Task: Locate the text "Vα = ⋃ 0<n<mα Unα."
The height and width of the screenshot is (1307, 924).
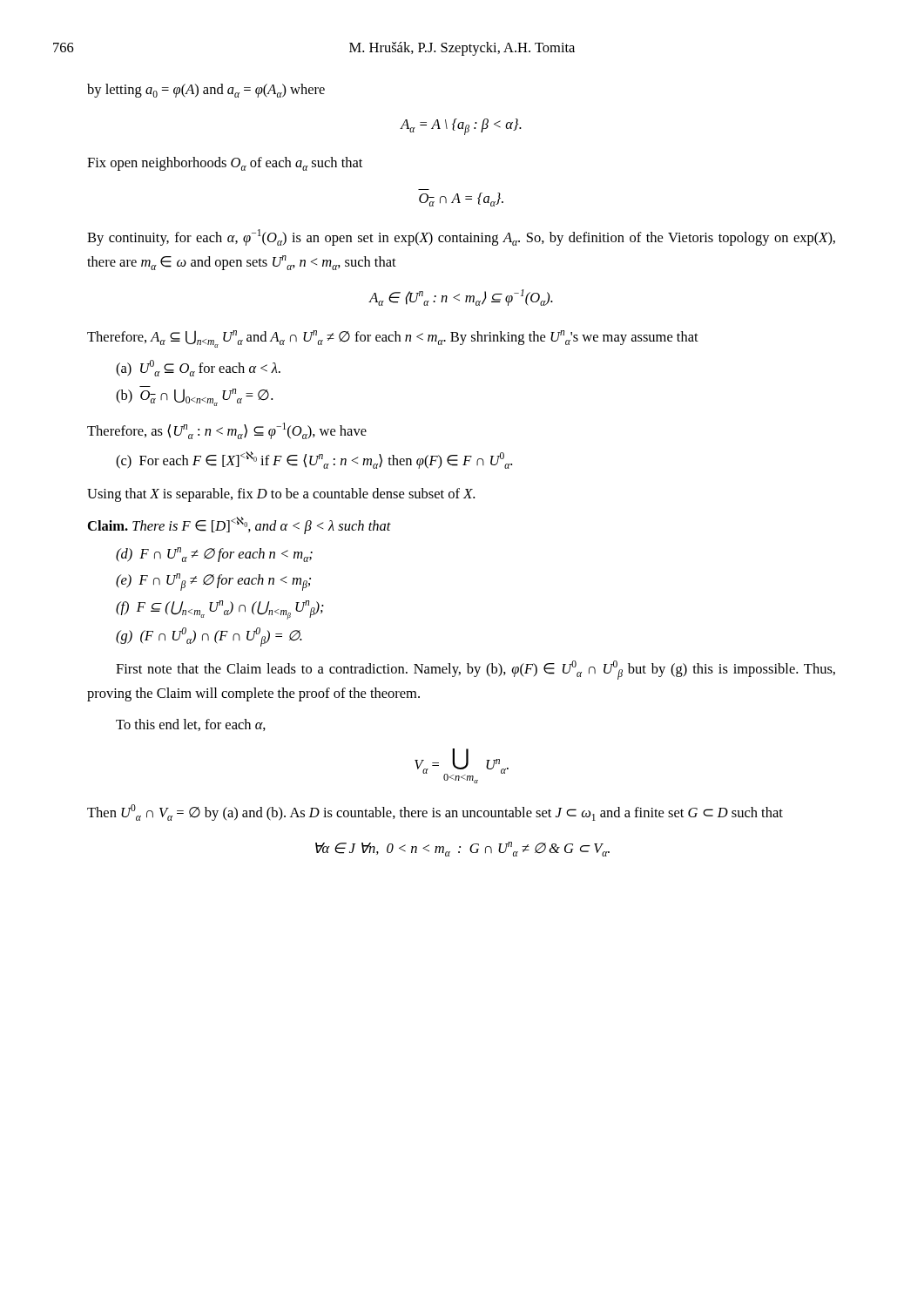Action: point(462,767)
